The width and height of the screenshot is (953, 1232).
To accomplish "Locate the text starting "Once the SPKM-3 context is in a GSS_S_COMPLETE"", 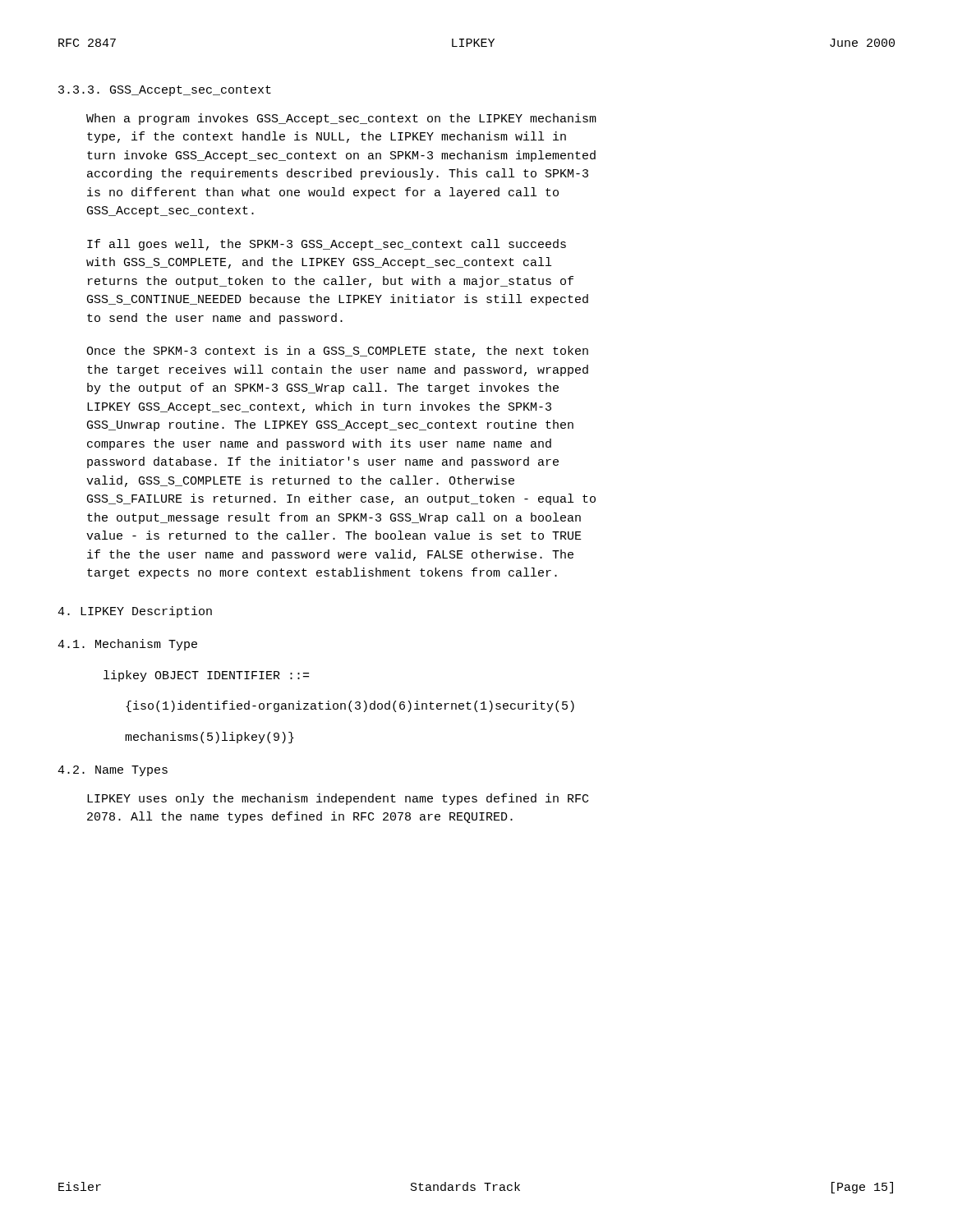I will click(x=491, y=463).
